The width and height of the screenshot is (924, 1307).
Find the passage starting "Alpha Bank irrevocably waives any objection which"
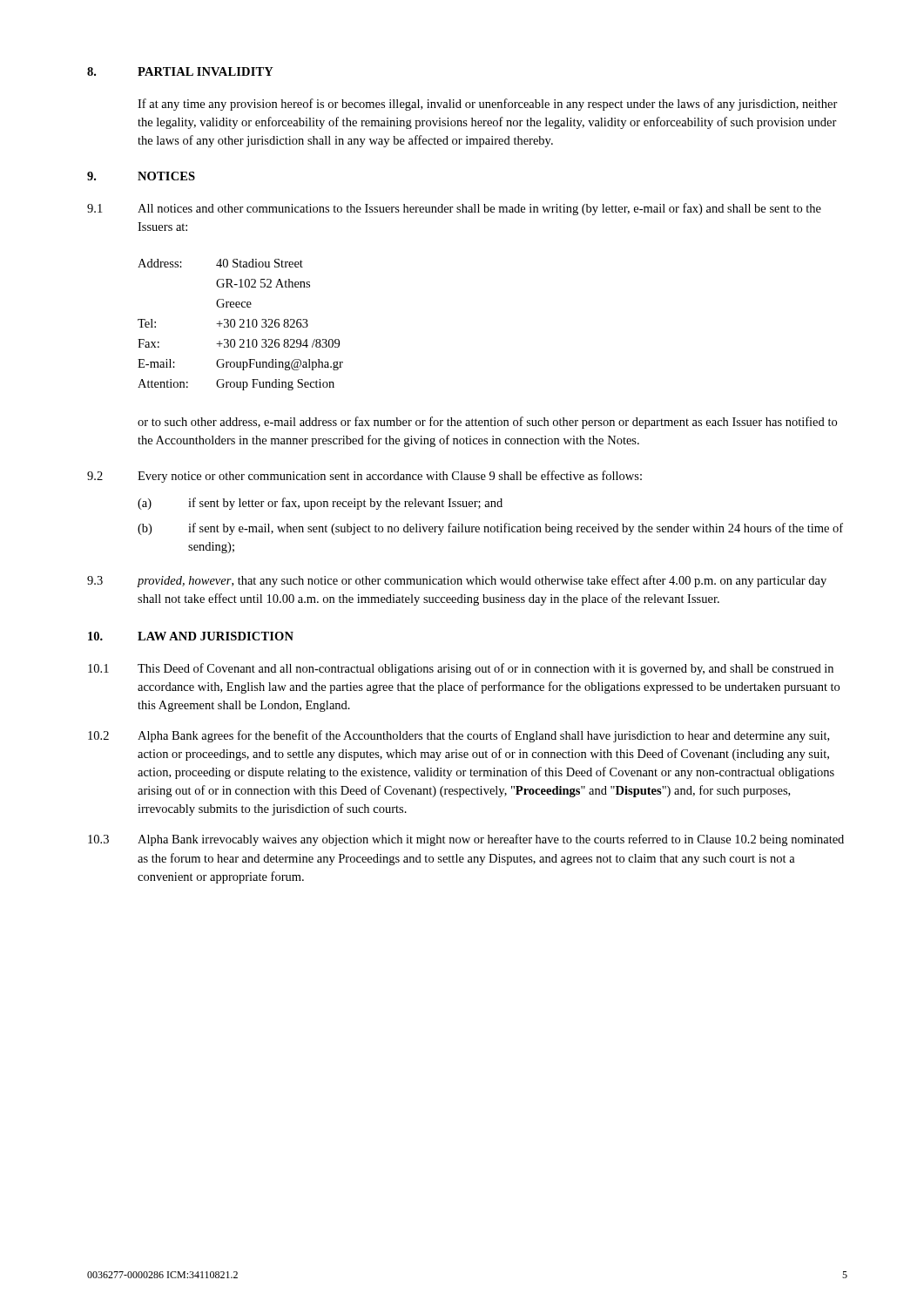tap(491, 858)
